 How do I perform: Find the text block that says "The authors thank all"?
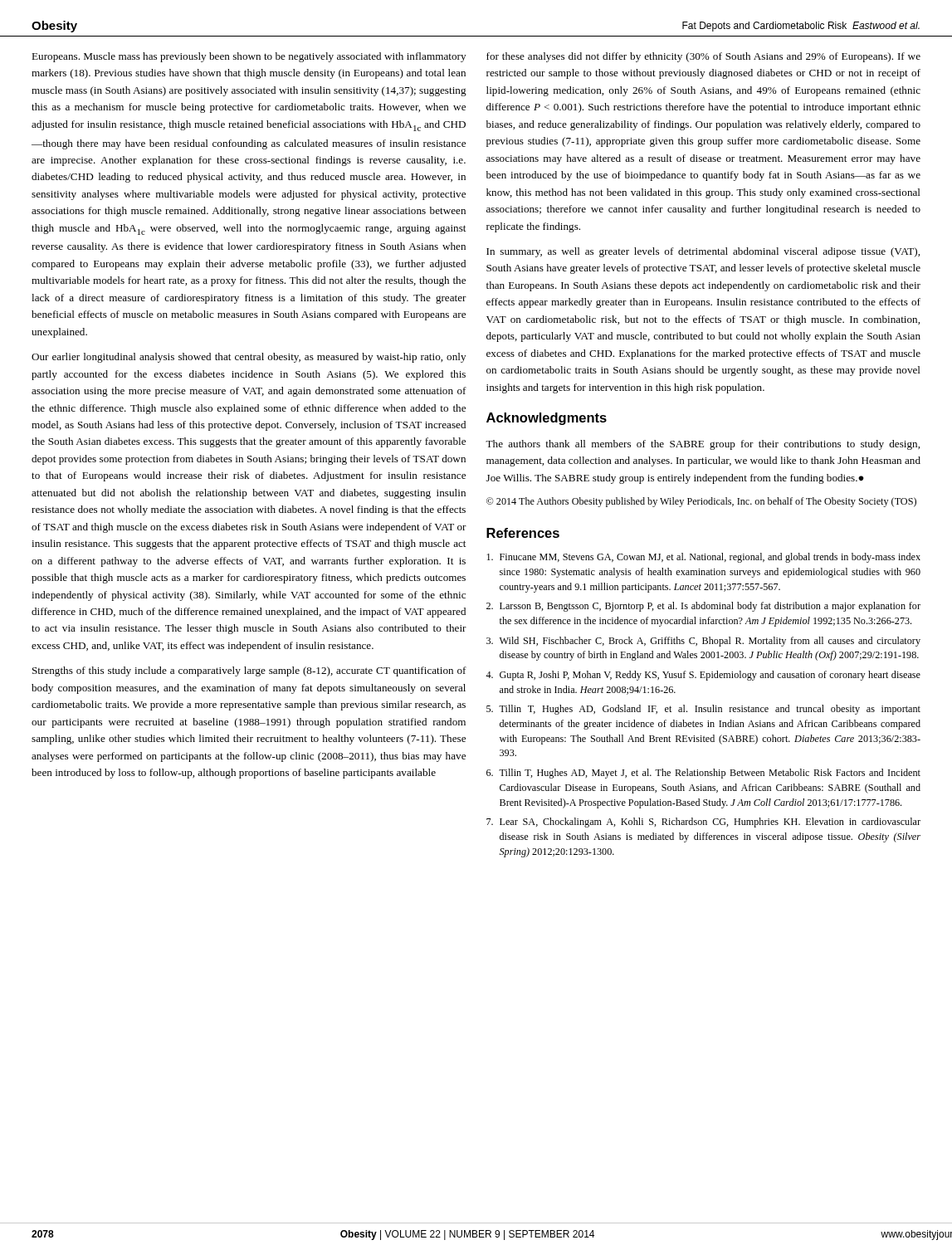point(703,461)
